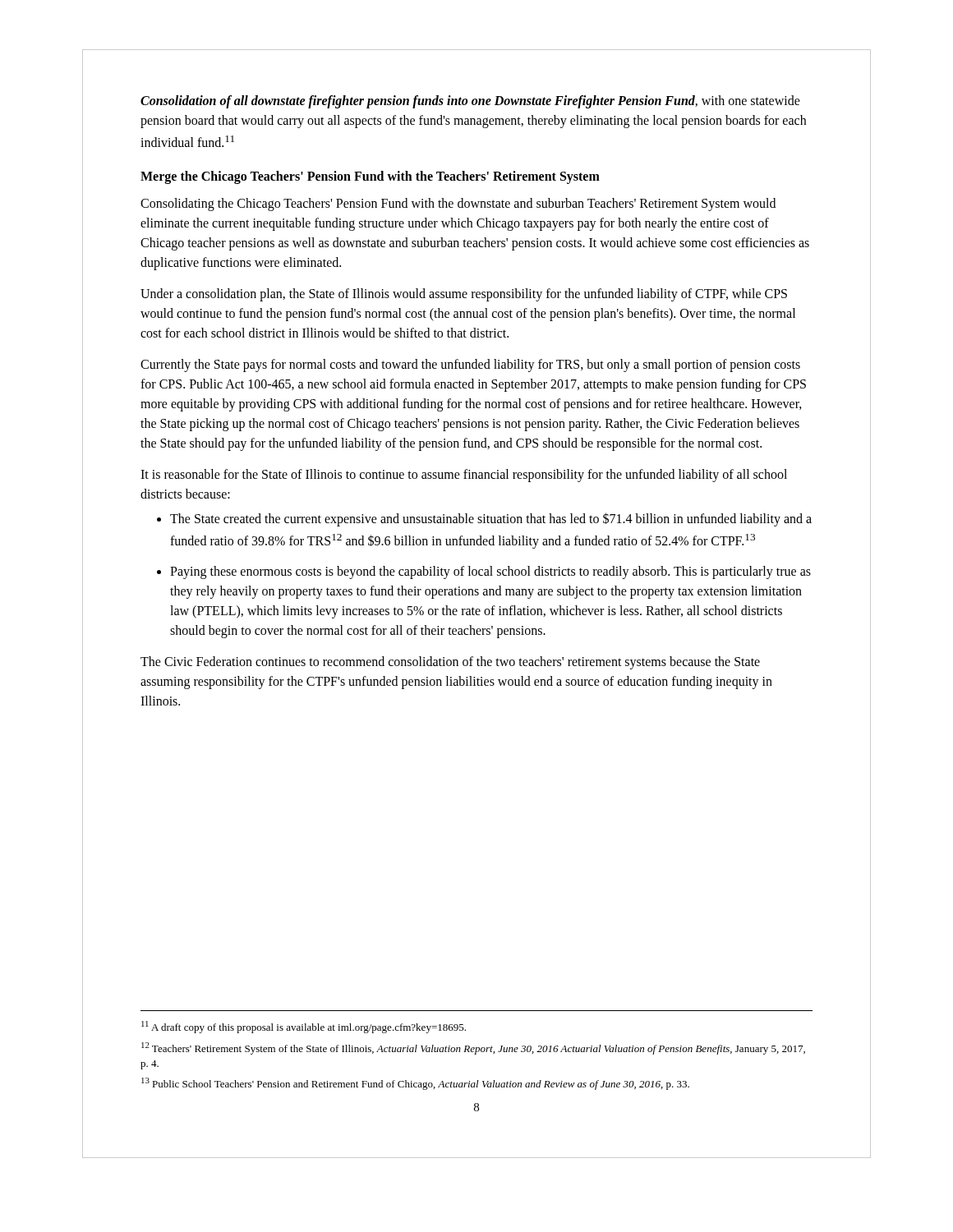Viewport: 953px width, 1232px height.
Task: Find the region starting "Paying these enormous costs is beyond the capability"
Action: pyautogui.click(x=490, y=601)
